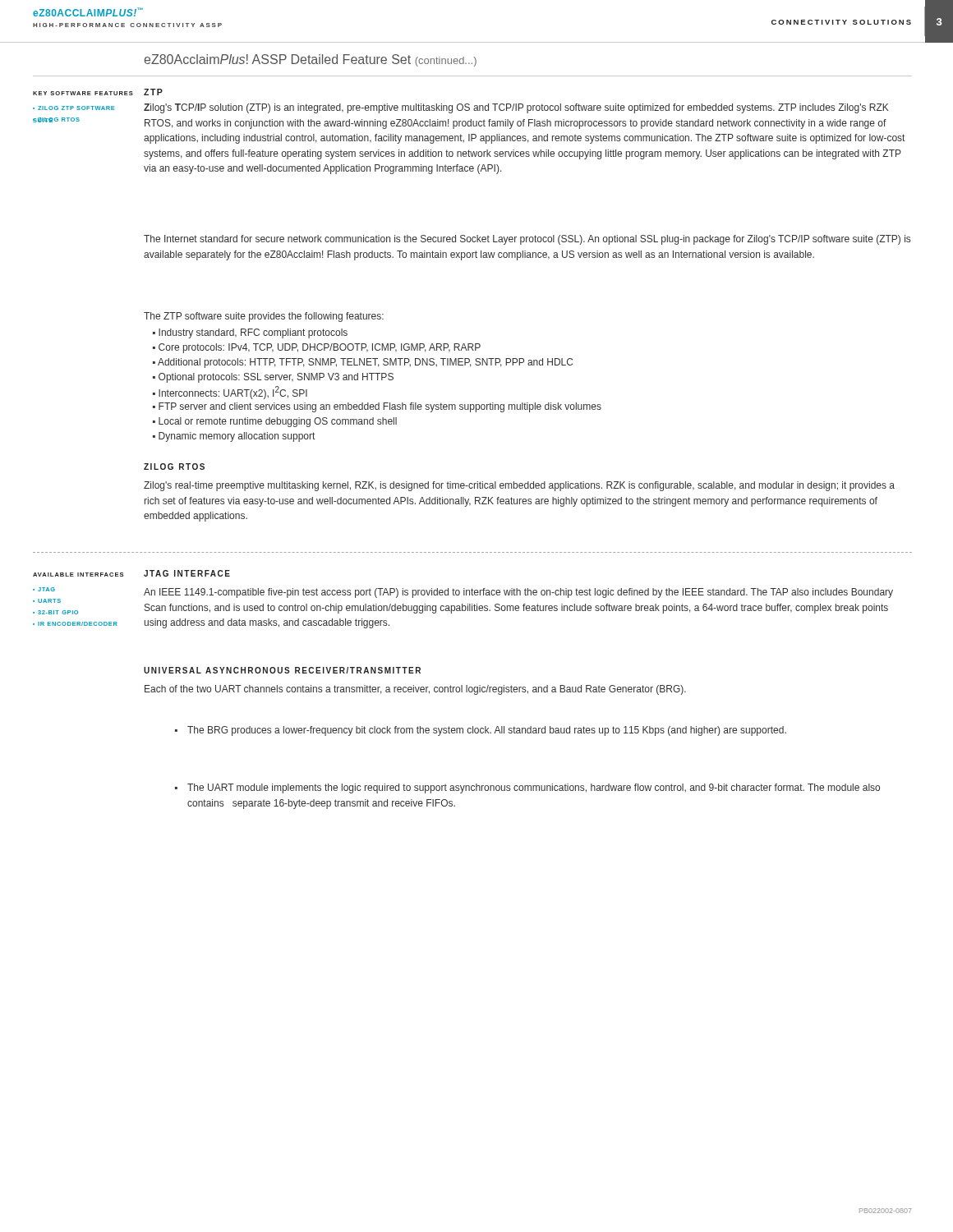Select the list item that says "▪ Industry standard,"
953x1232 pixels.
(250, 333)
